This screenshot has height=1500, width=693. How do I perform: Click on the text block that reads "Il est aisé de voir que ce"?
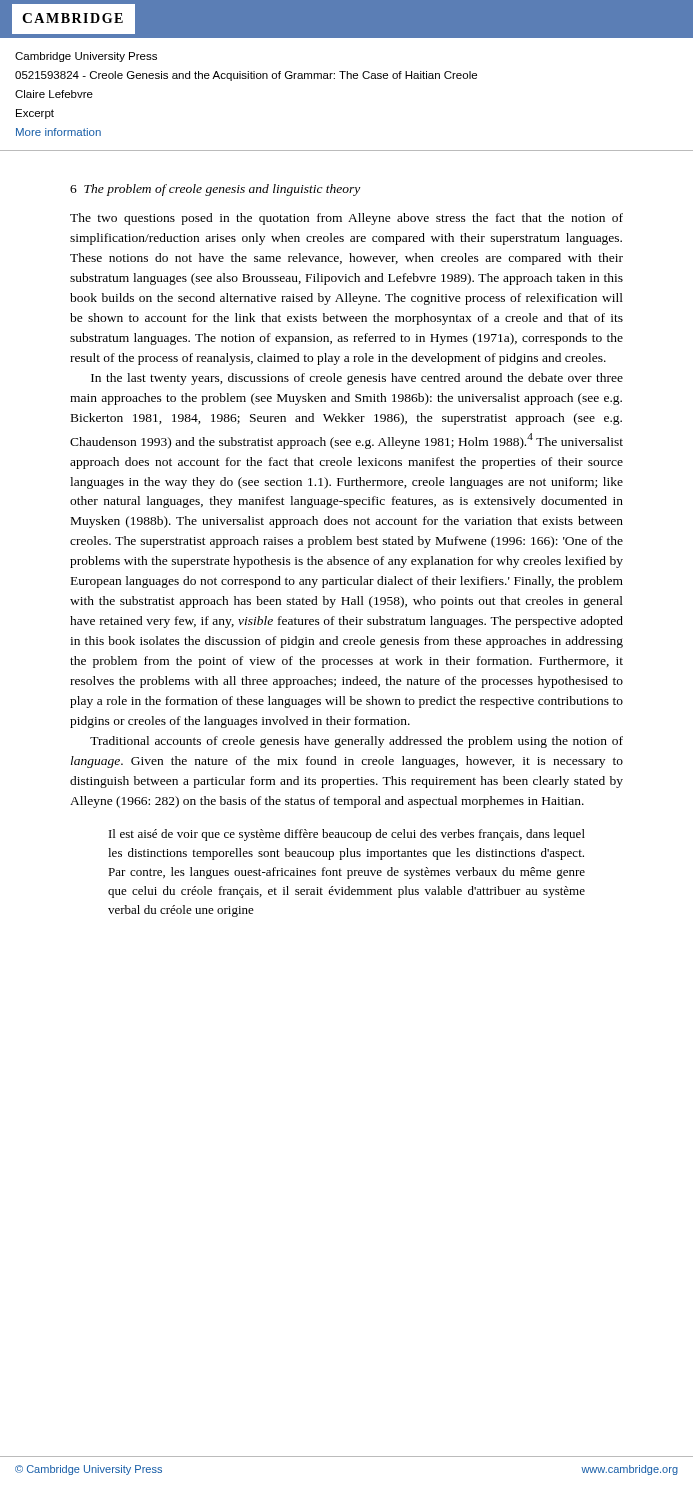346,871
